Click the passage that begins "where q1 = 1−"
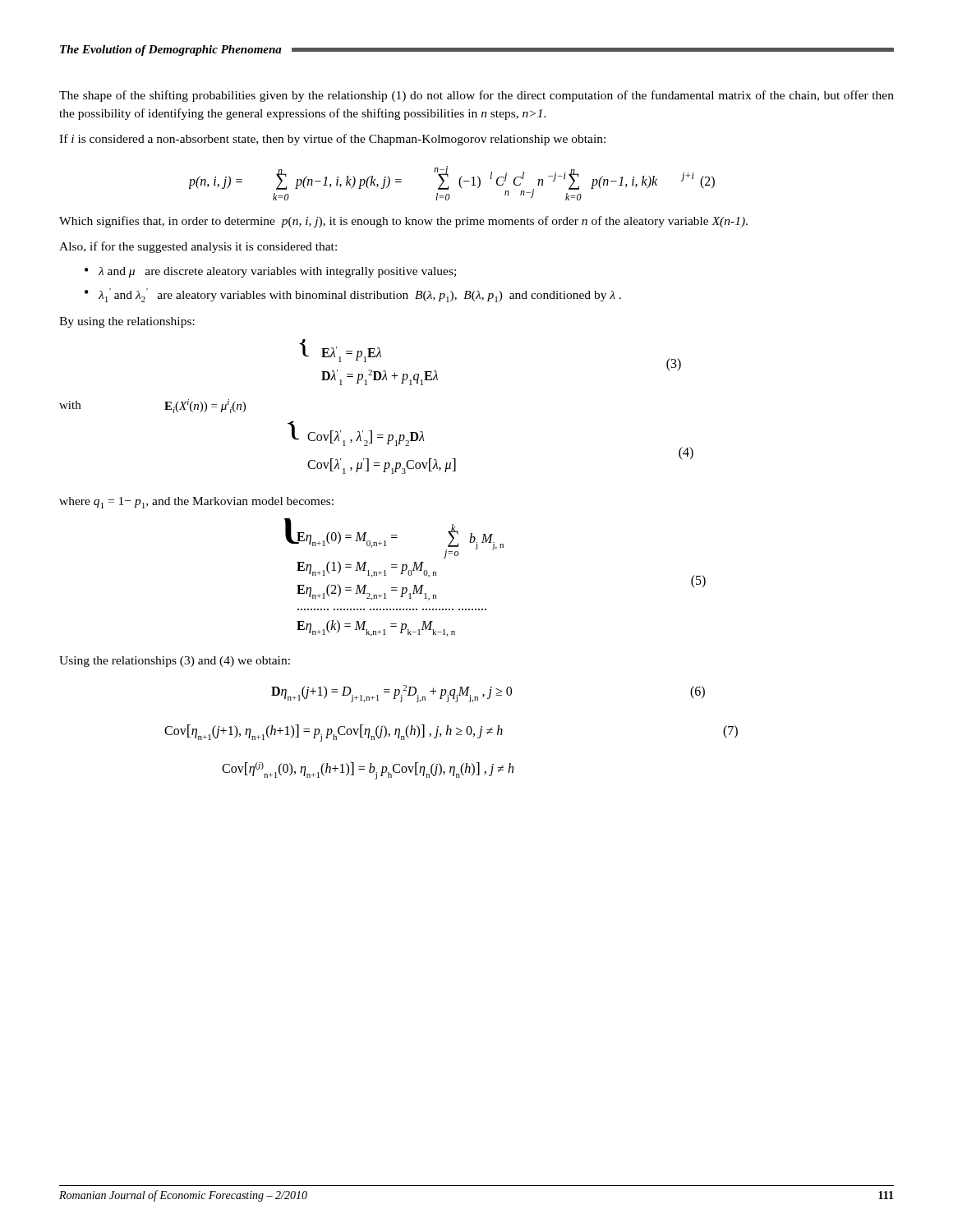 (196, 503)
